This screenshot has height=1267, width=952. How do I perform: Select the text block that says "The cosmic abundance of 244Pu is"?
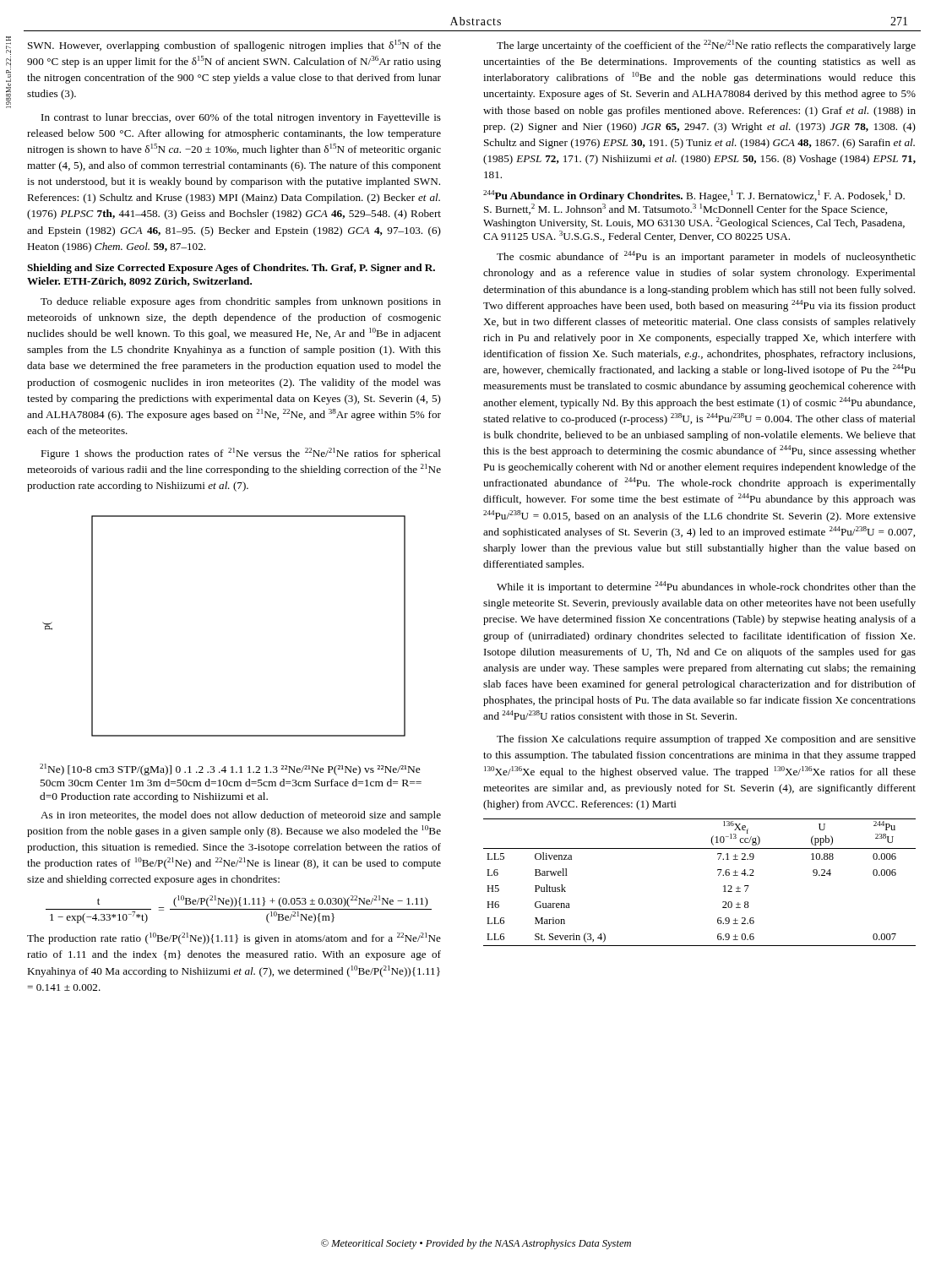(699, 410)
